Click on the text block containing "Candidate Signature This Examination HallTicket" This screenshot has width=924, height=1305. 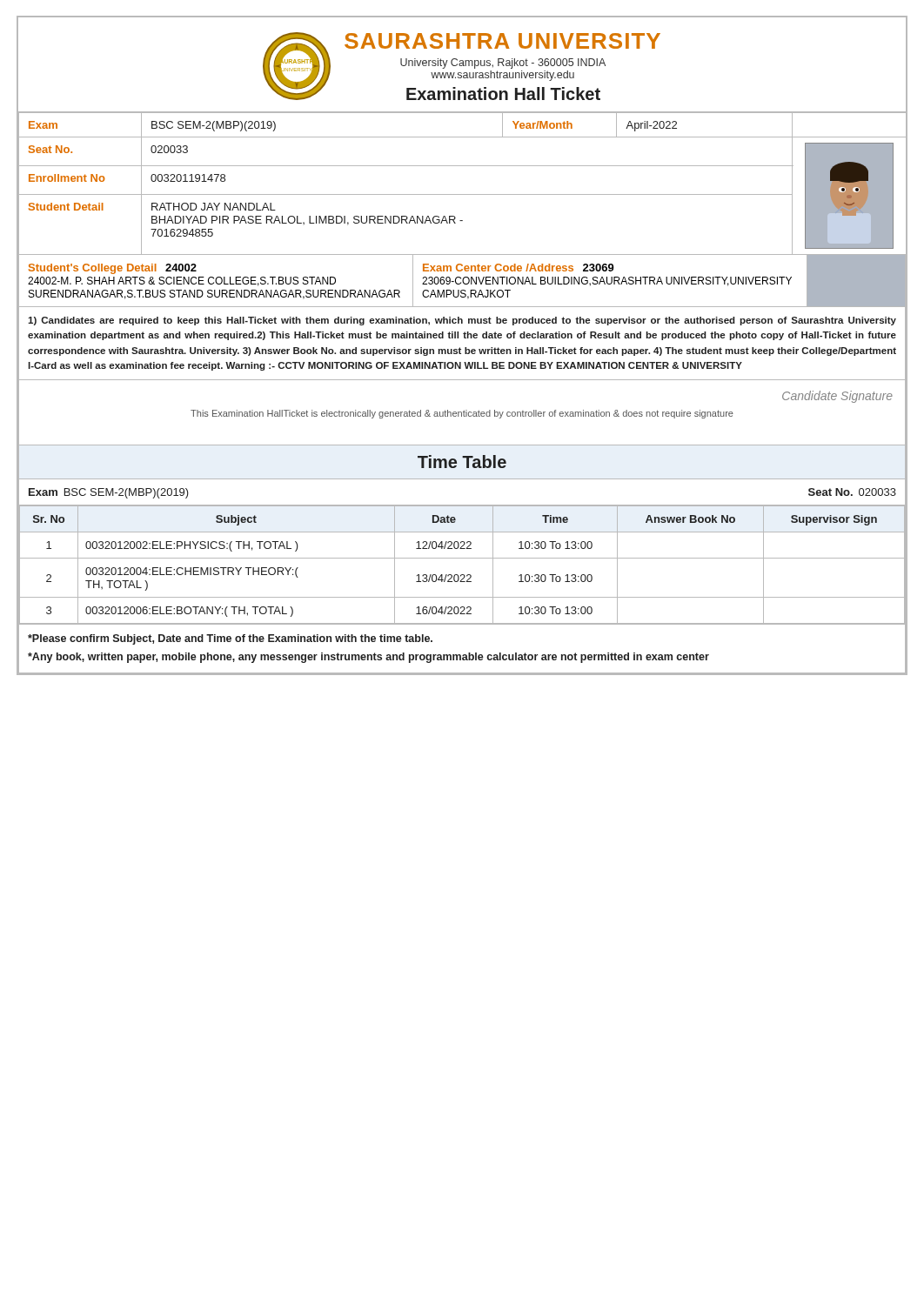coord(462,404)
